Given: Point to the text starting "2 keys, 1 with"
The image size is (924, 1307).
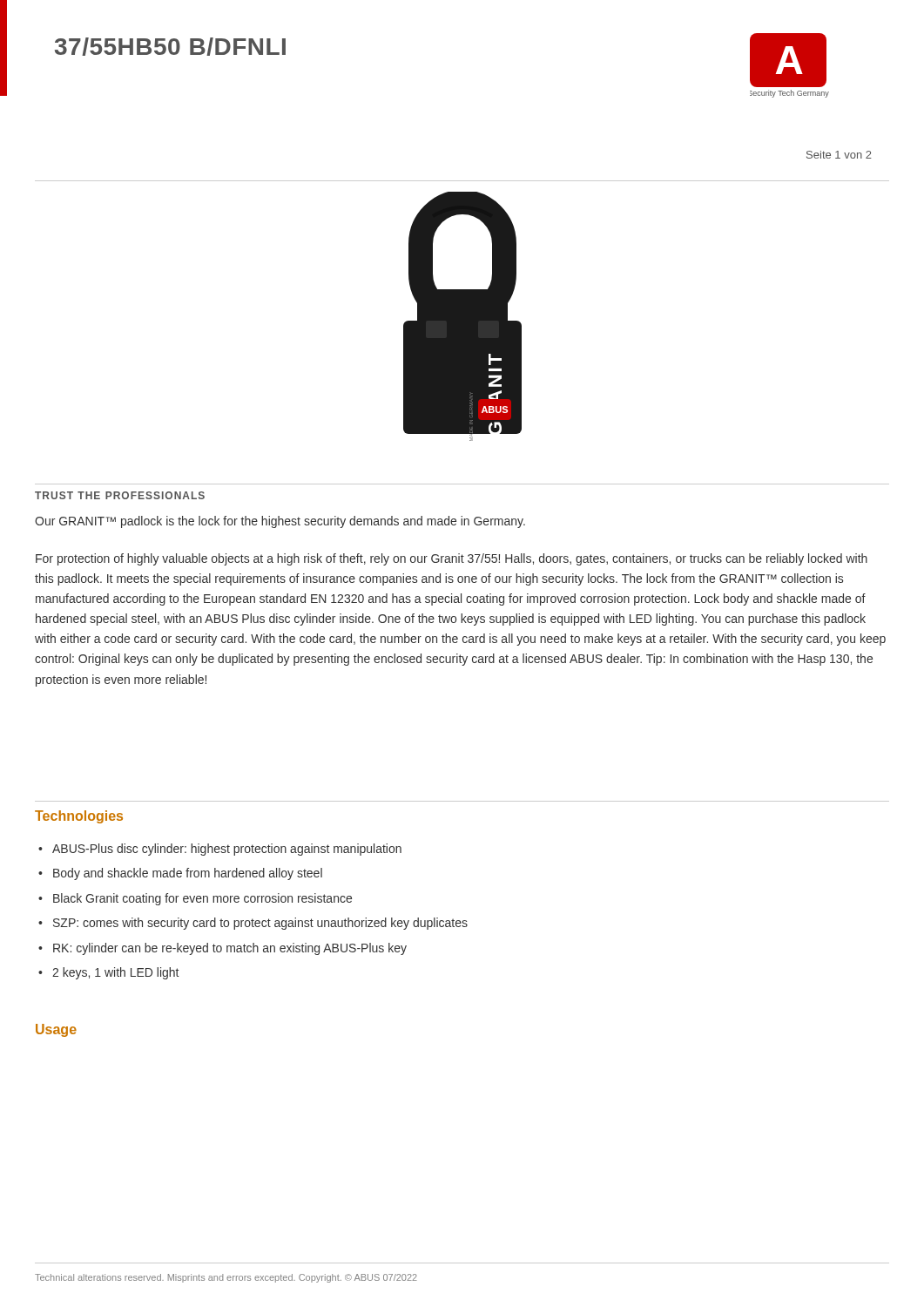Looking at the screenshot, I should coord(116,972).
